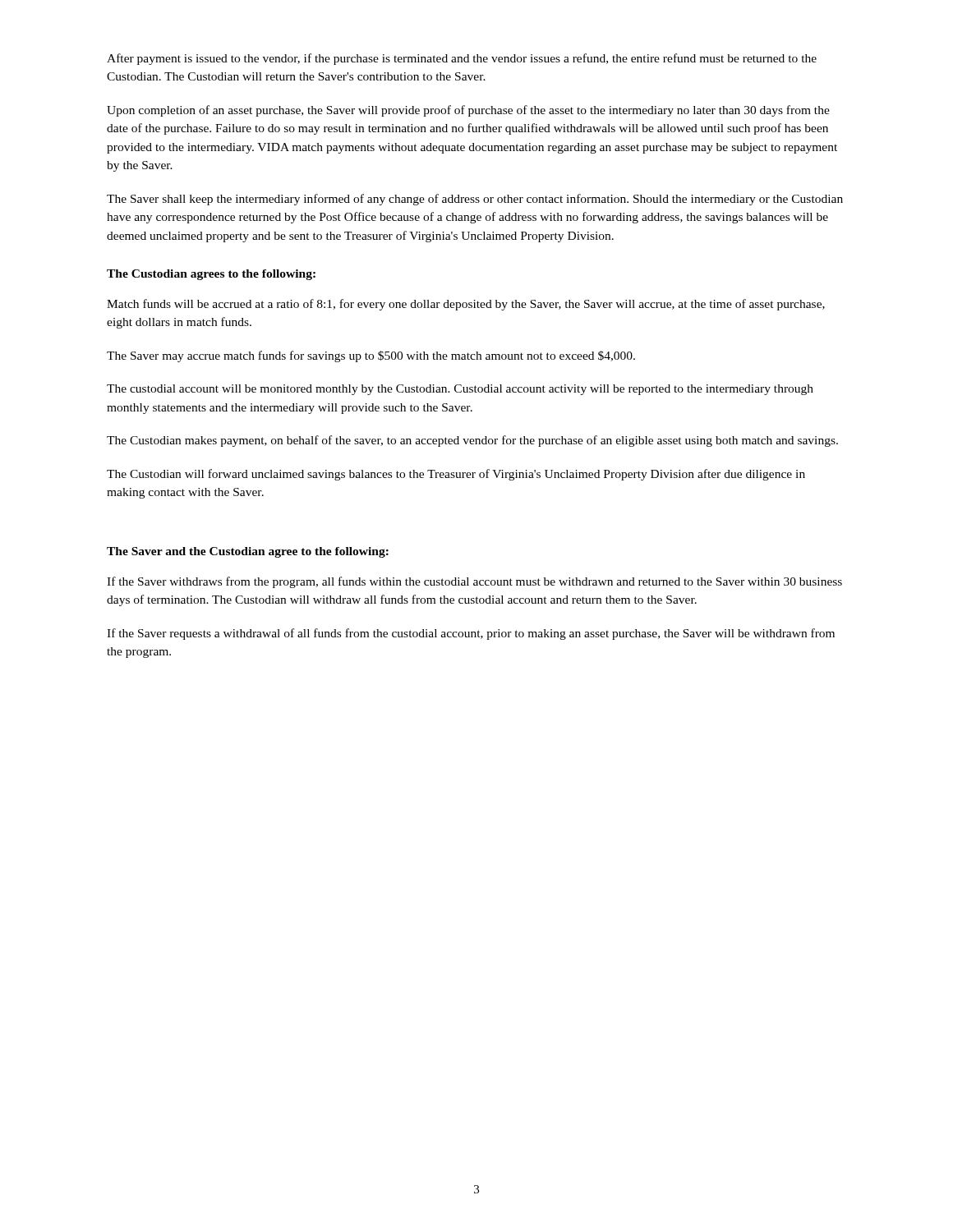This screenshot has height=1232, width=953.
Task: Find the text block starting "Match funds will be accrued at a"
Action: (x=466, y=312)
